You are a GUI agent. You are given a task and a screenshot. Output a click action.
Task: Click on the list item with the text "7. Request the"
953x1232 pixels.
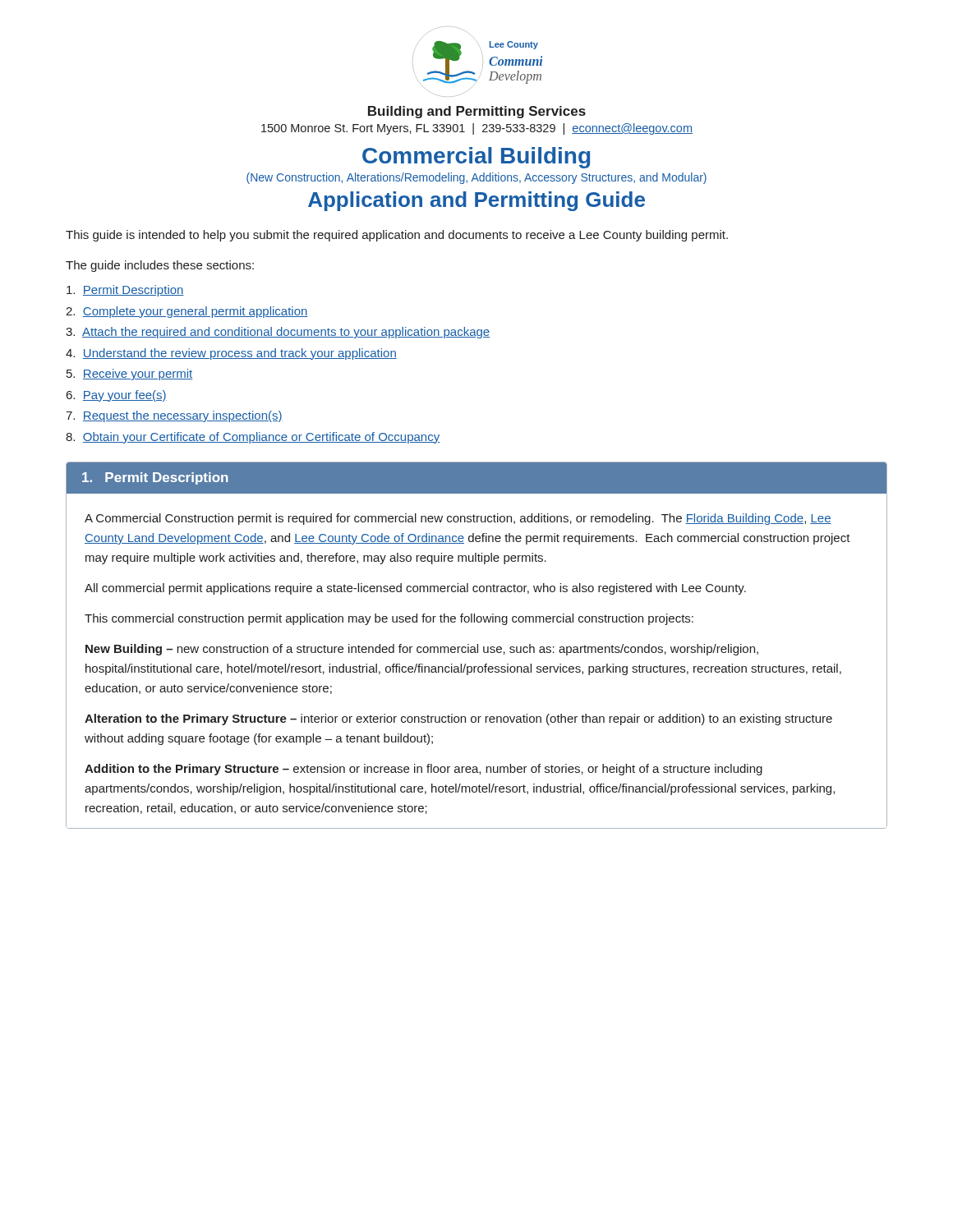click(x=174, y=415)
